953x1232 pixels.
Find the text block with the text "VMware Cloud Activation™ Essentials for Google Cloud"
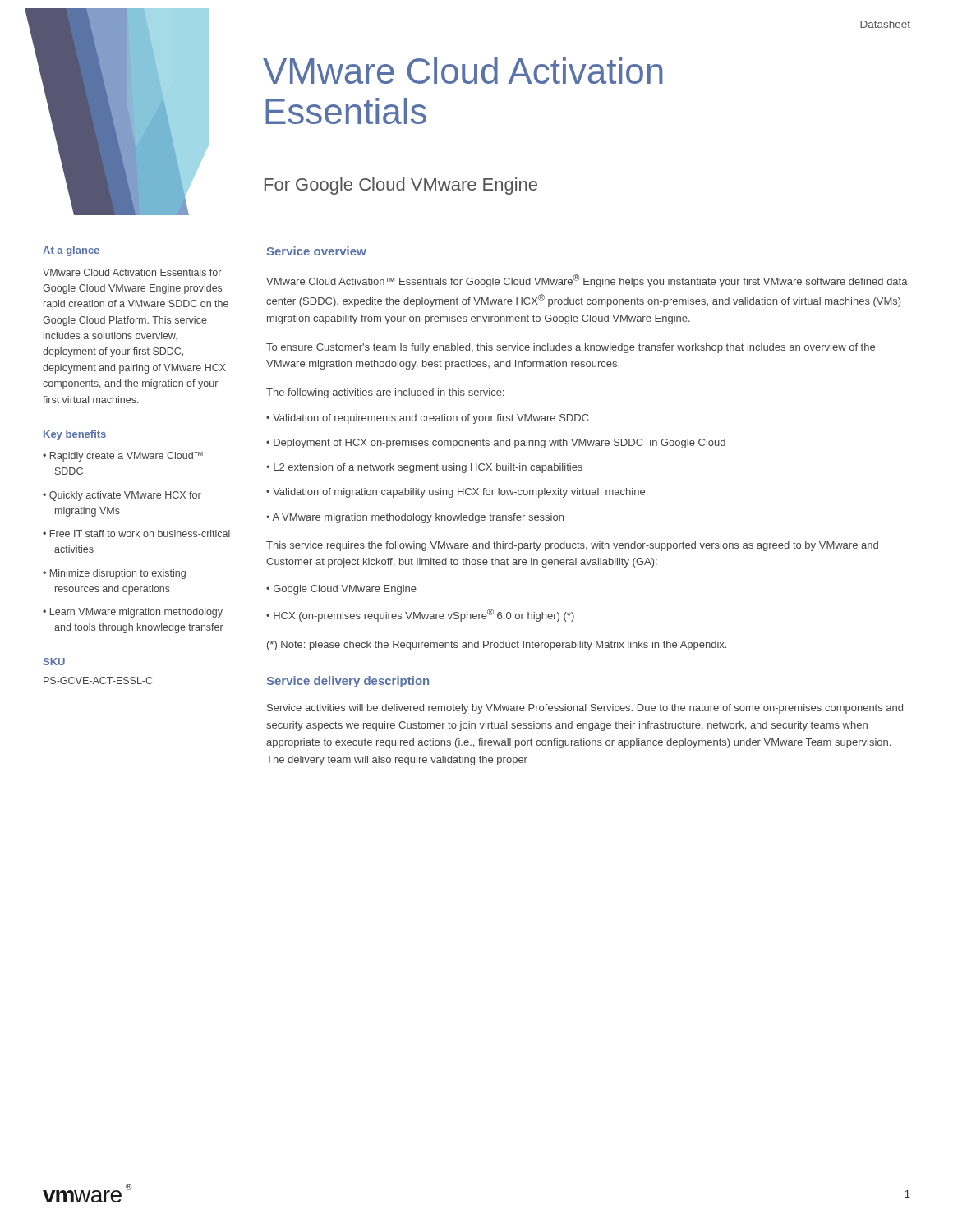[587, 298]
